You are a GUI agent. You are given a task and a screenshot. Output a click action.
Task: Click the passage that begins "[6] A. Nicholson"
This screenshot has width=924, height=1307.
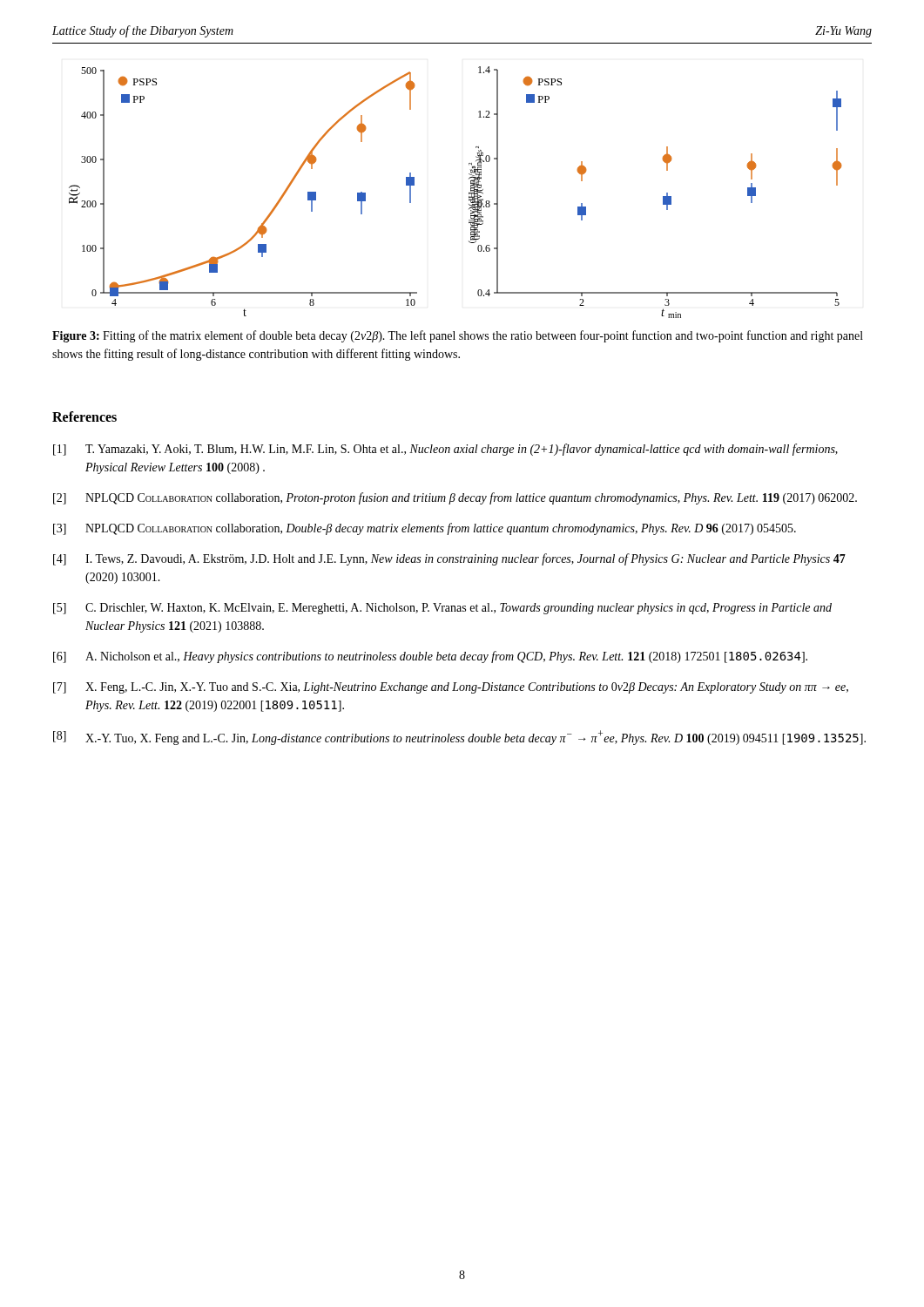[462, 657]
